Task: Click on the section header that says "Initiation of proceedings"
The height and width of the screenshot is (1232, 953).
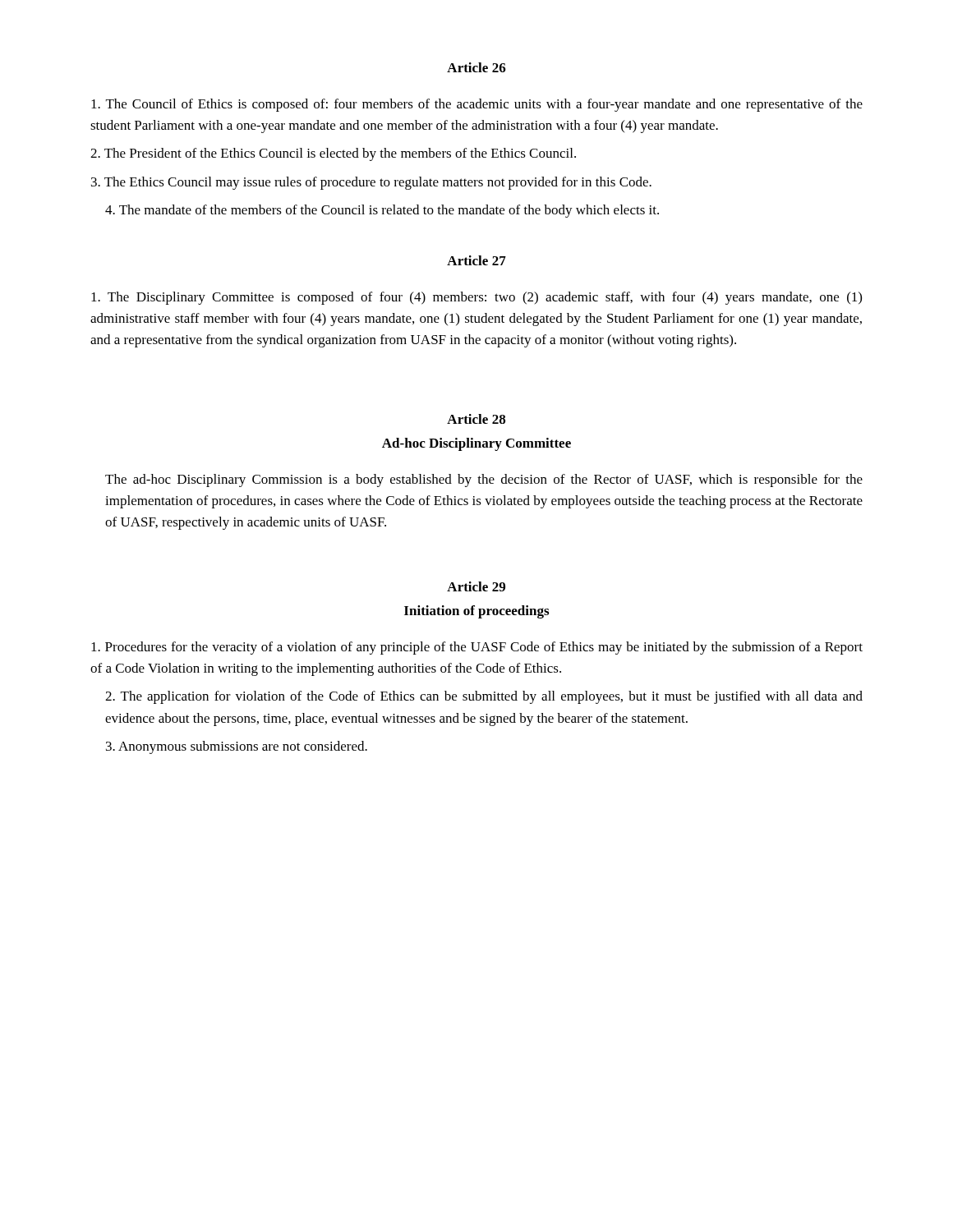Action: point(476,611)
